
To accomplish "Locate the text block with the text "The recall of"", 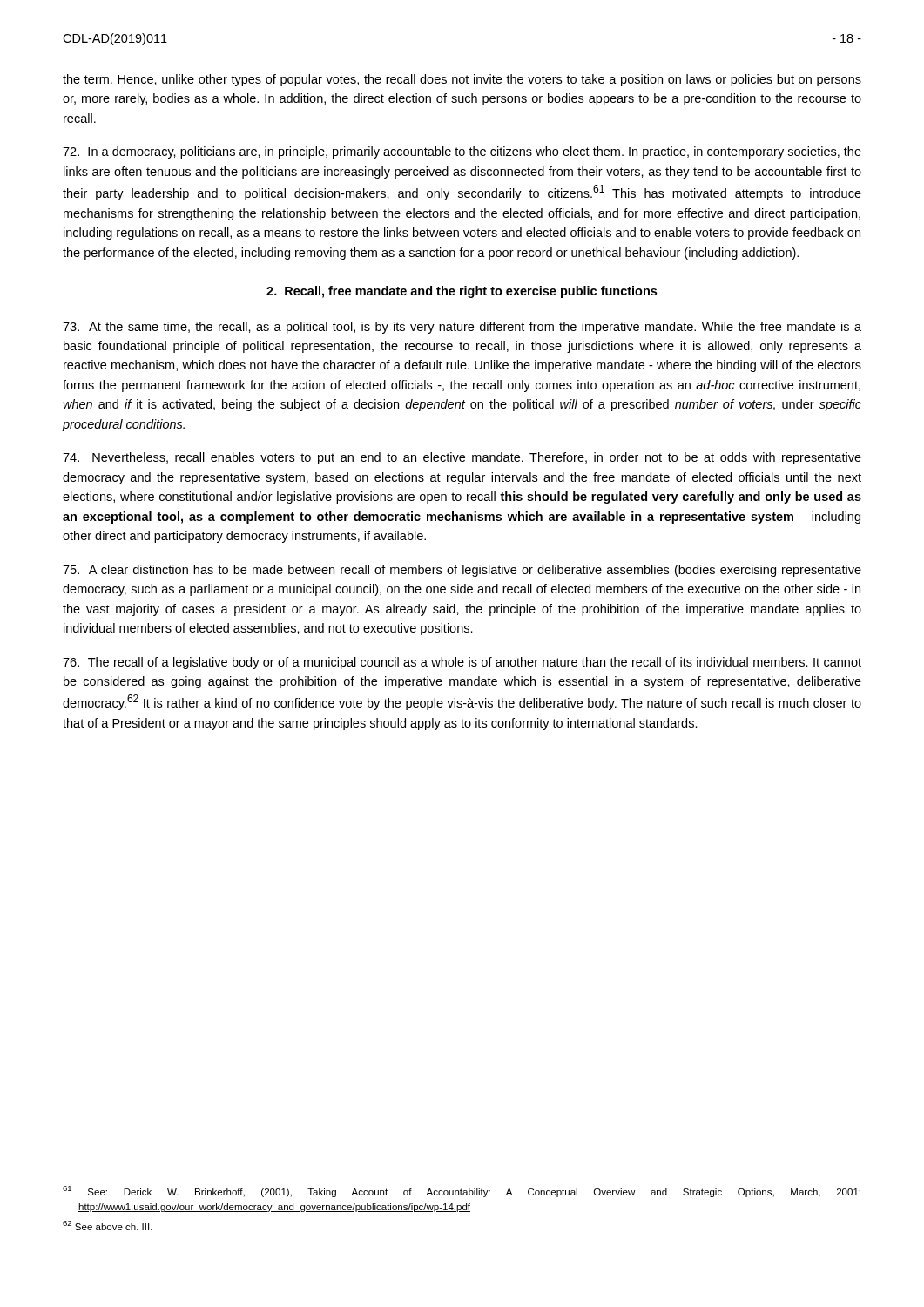I will 462,693.
